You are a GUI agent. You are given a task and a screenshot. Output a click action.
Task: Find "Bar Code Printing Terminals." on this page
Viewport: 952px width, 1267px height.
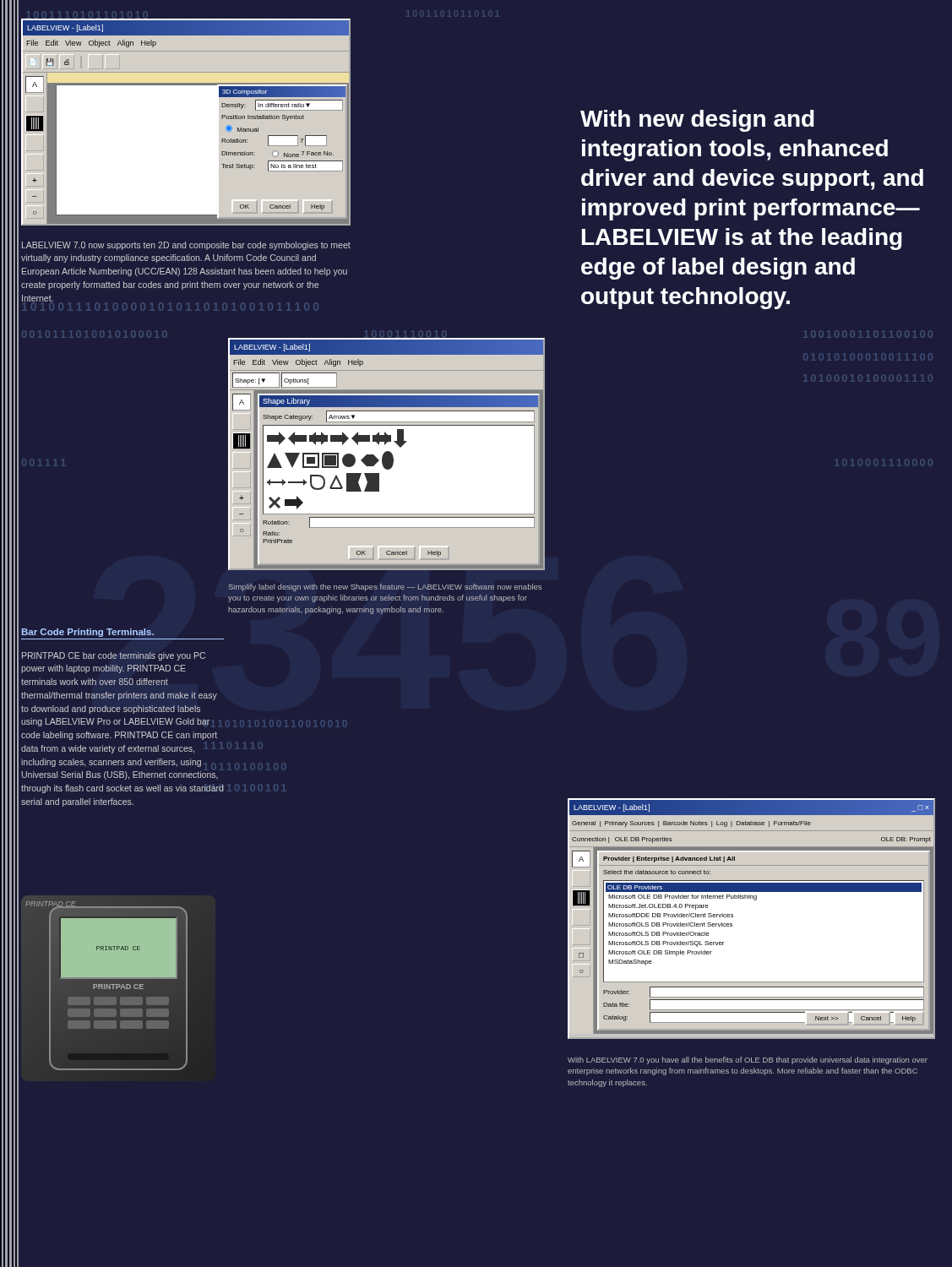pyautogui.click(x=122, y=633)
